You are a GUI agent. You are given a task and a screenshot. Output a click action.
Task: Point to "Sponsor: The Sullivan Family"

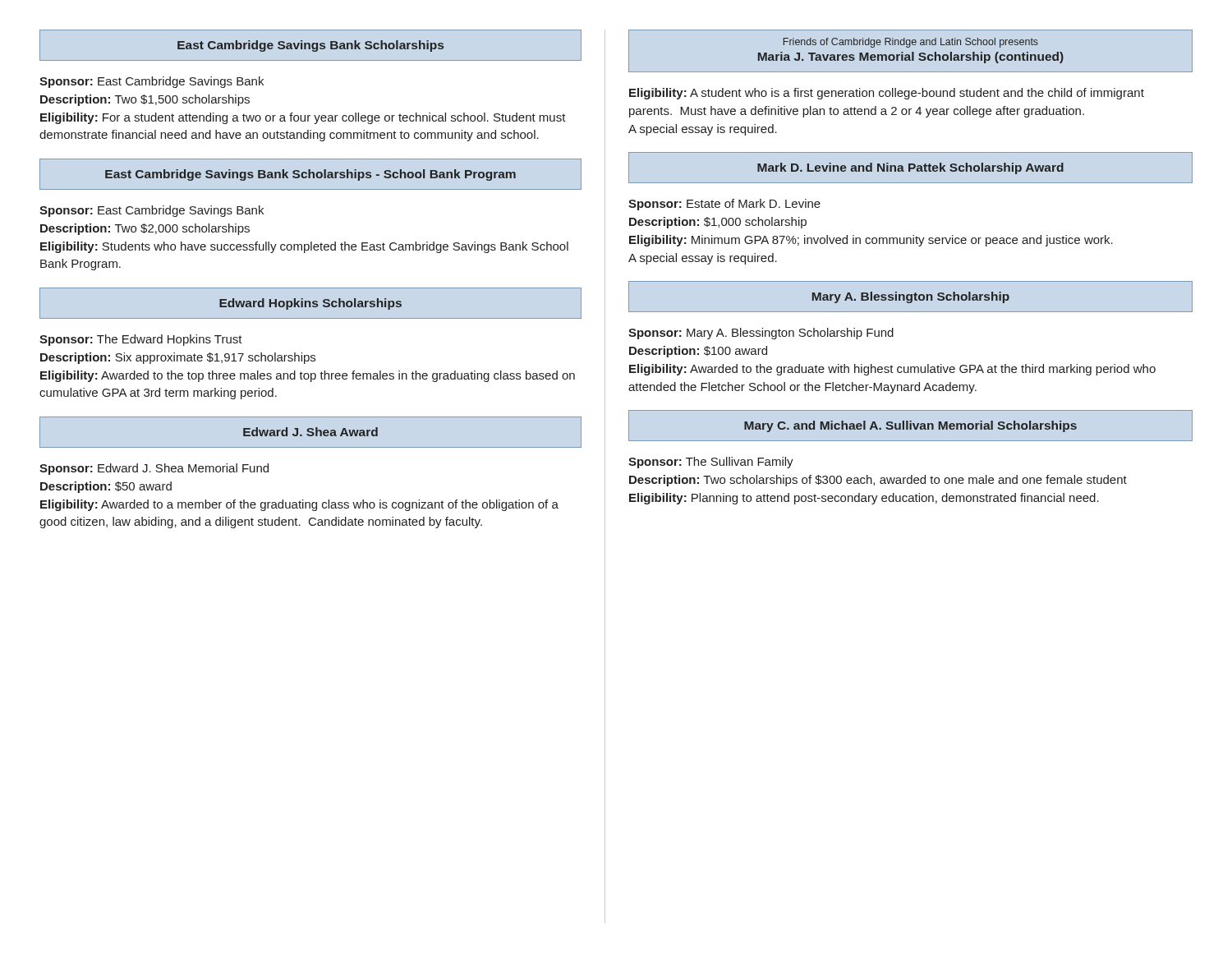pos(711,463)
